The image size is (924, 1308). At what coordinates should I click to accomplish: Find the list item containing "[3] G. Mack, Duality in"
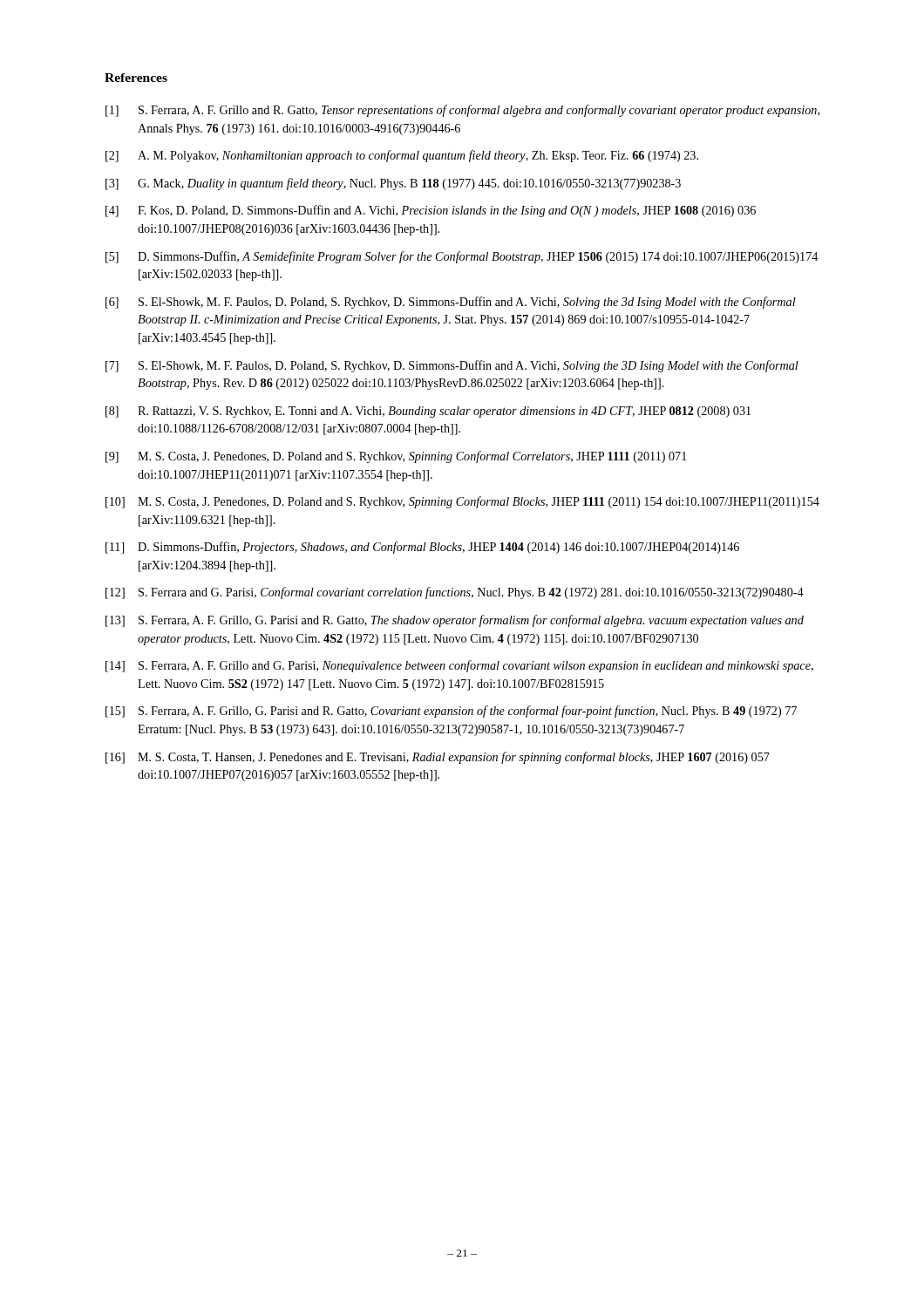[x=466, y=183]
